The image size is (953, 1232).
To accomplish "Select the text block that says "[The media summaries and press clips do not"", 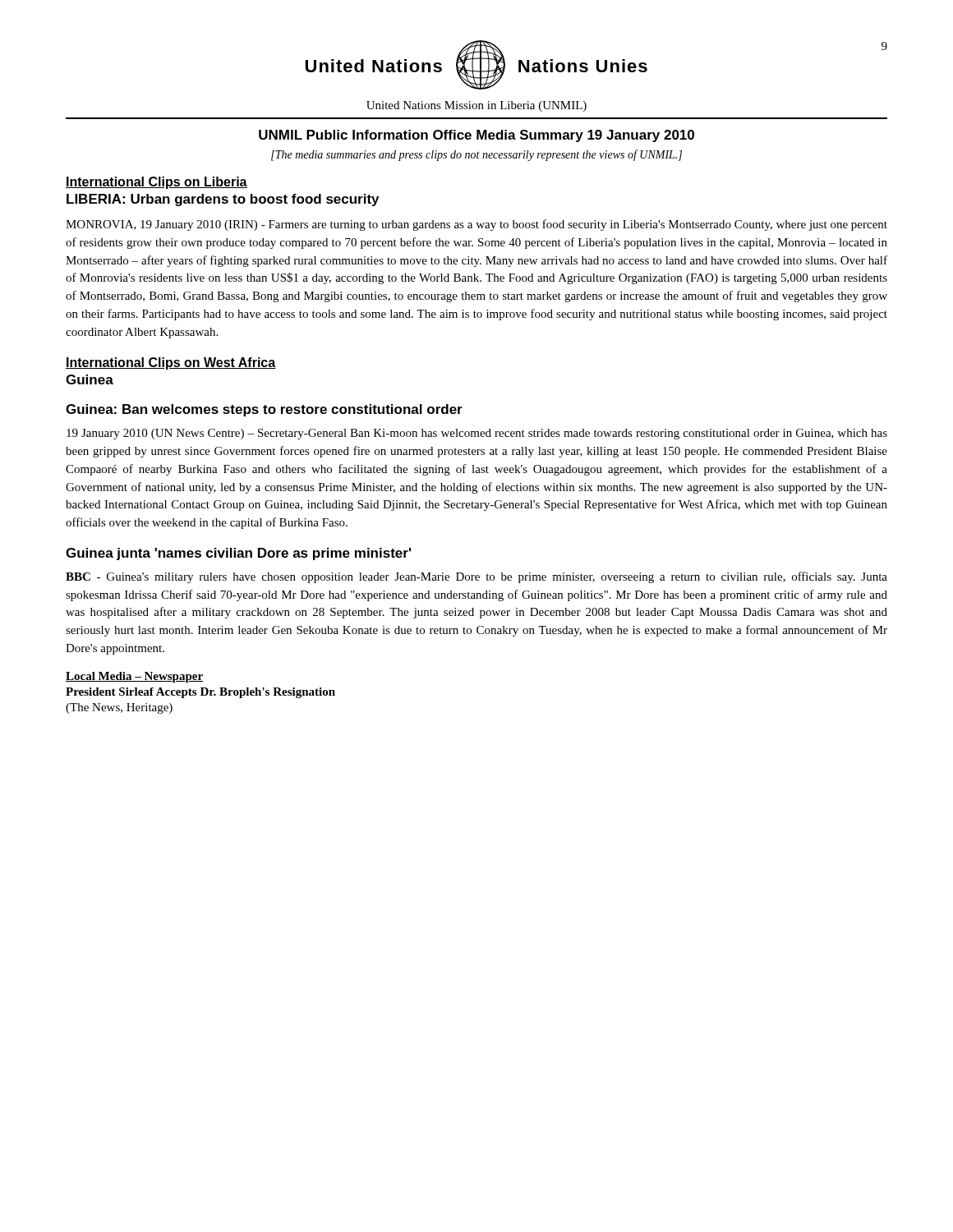I will point(476,155).
